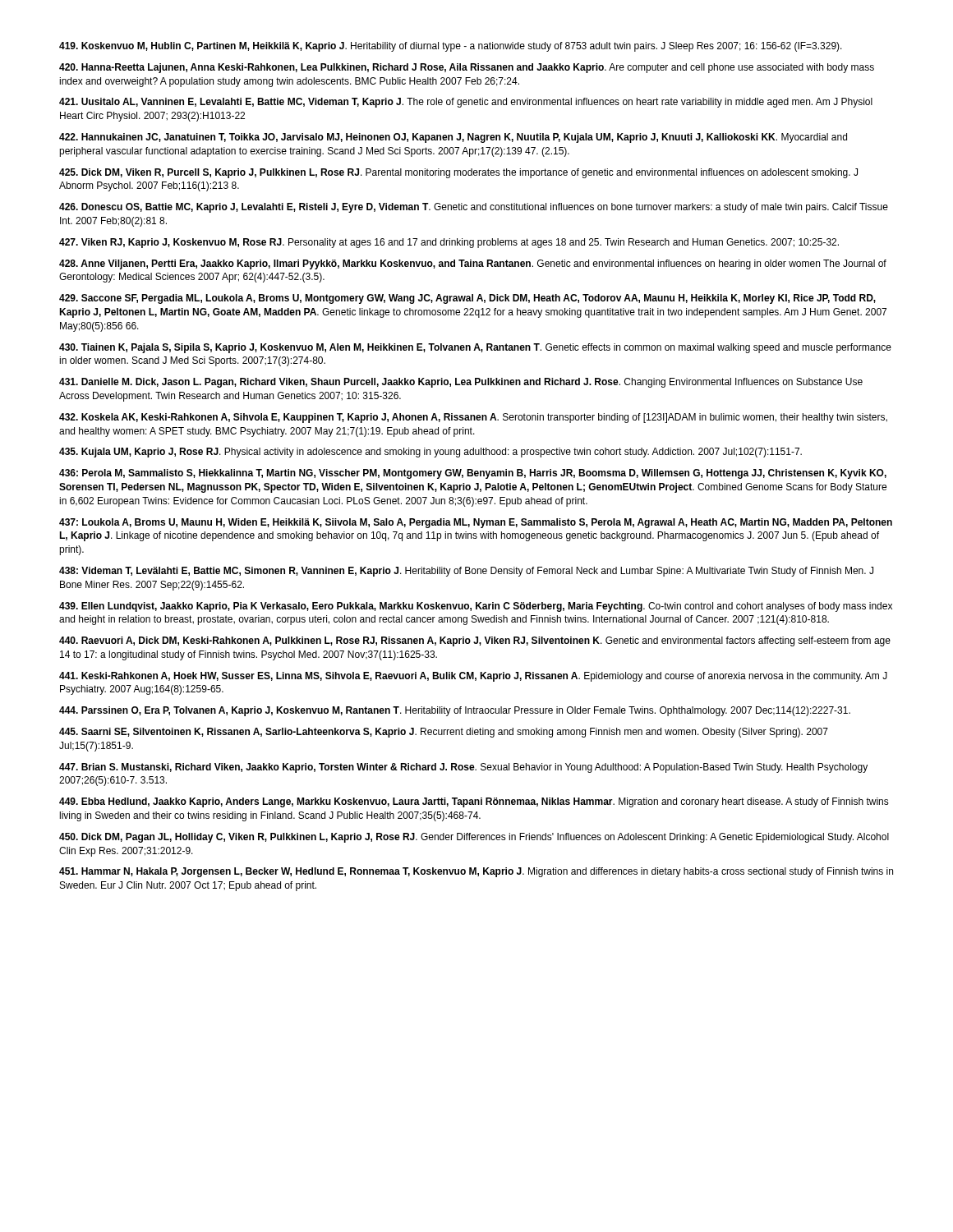
Task: Locate the list item that says "419. Koskenvuo M,"
Action: point(451,46)
